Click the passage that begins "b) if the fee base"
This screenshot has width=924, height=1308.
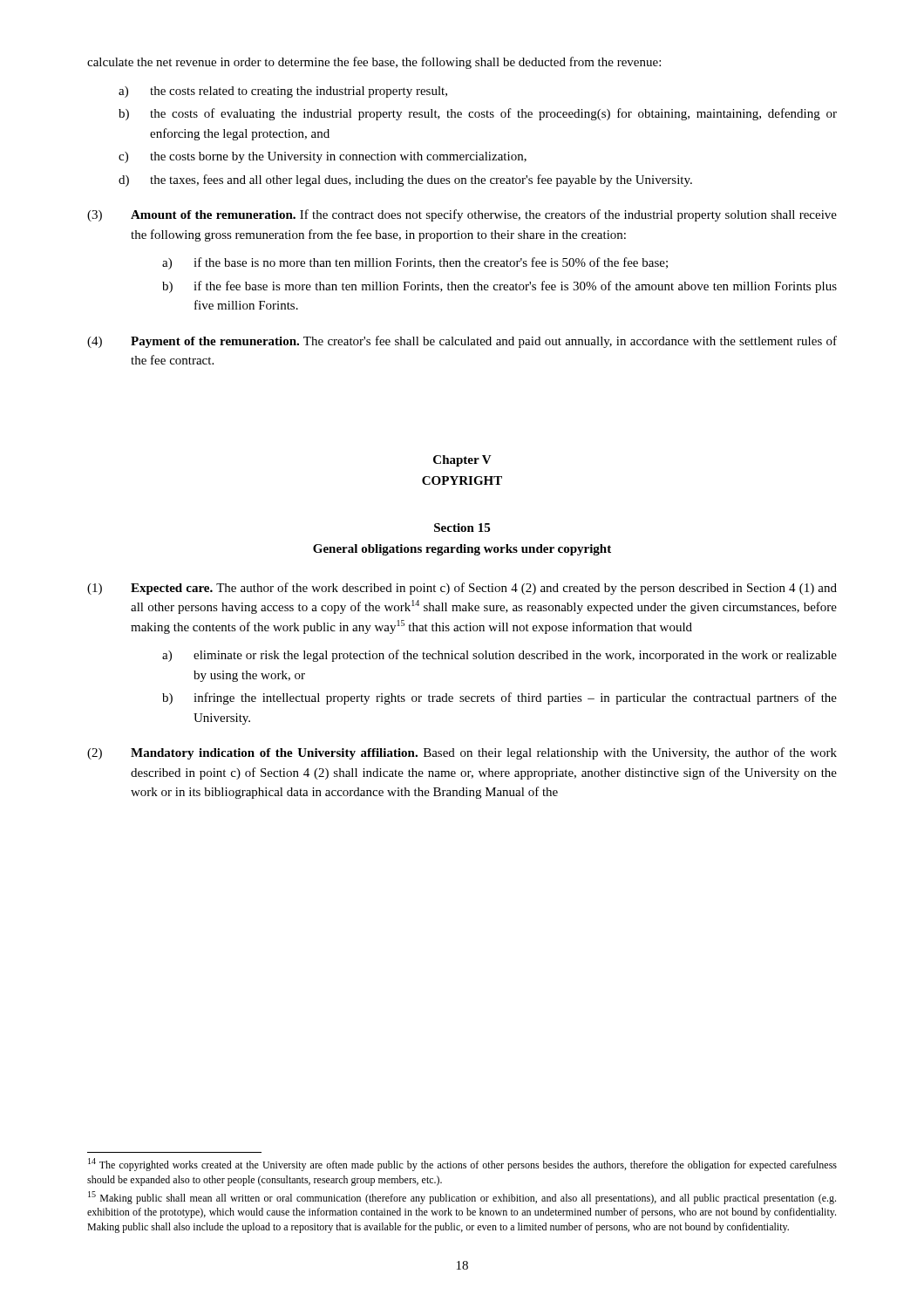pyautogui.click(x=500, y=296)
